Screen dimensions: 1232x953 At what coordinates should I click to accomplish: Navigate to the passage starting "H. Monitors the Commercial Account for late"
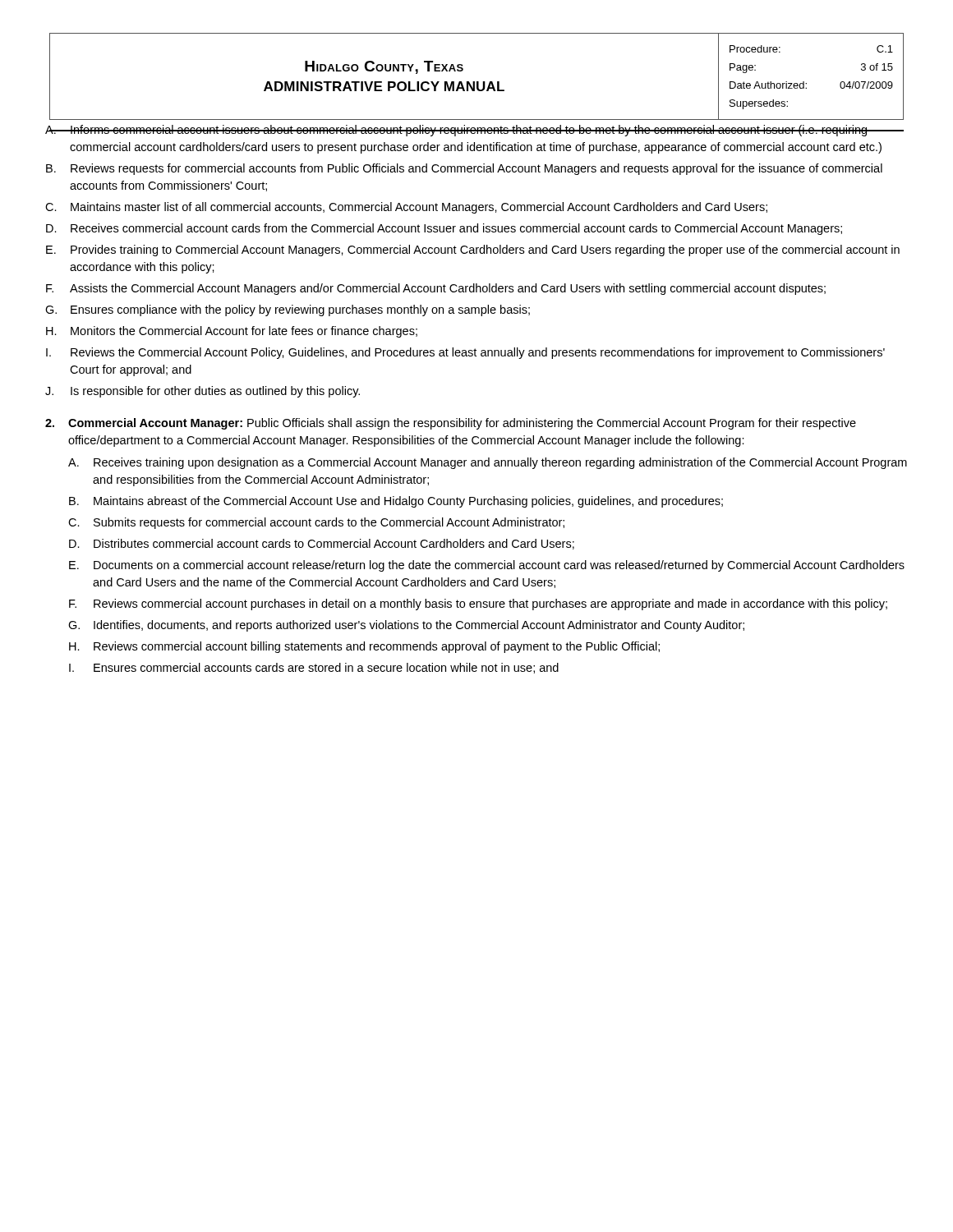click(232, 332)
